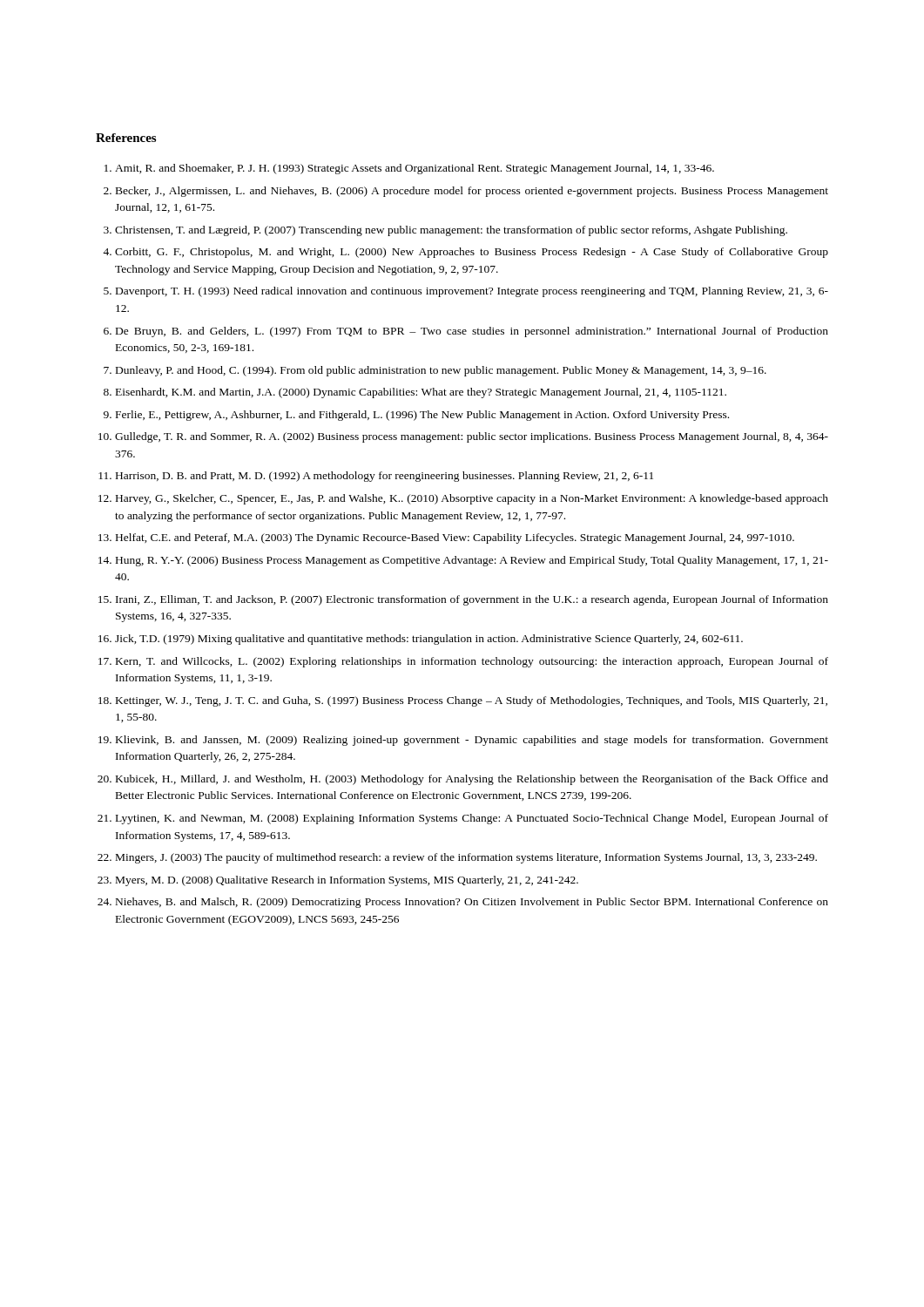This screenshot has width=924, height=1307.
Task: Navigate to the passage starting "Dunleavy, P. and Hood,"
Action: point(472,370)
